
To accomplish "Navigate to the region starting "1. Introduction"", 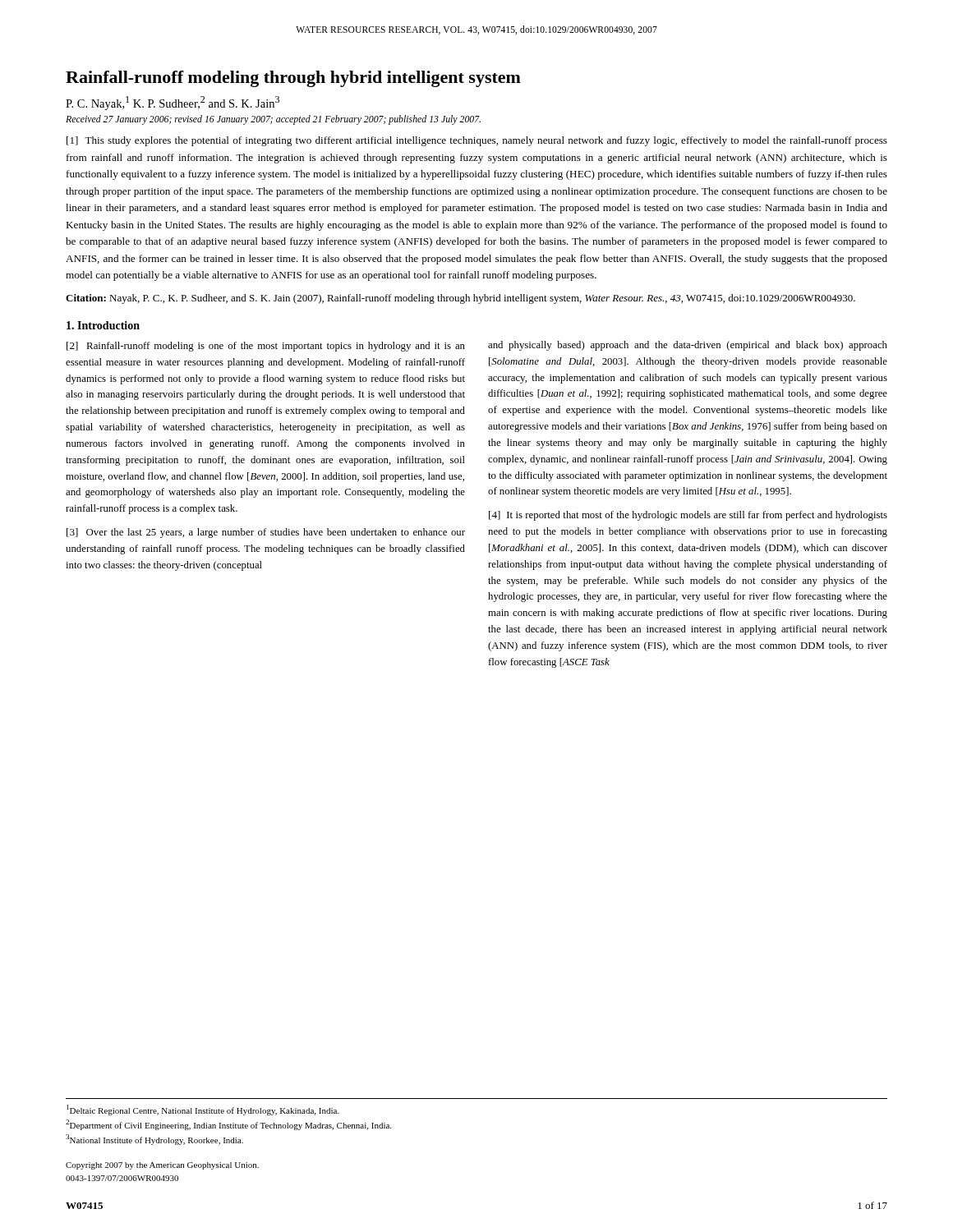I will pyautogui.click(x=103, y=326).
